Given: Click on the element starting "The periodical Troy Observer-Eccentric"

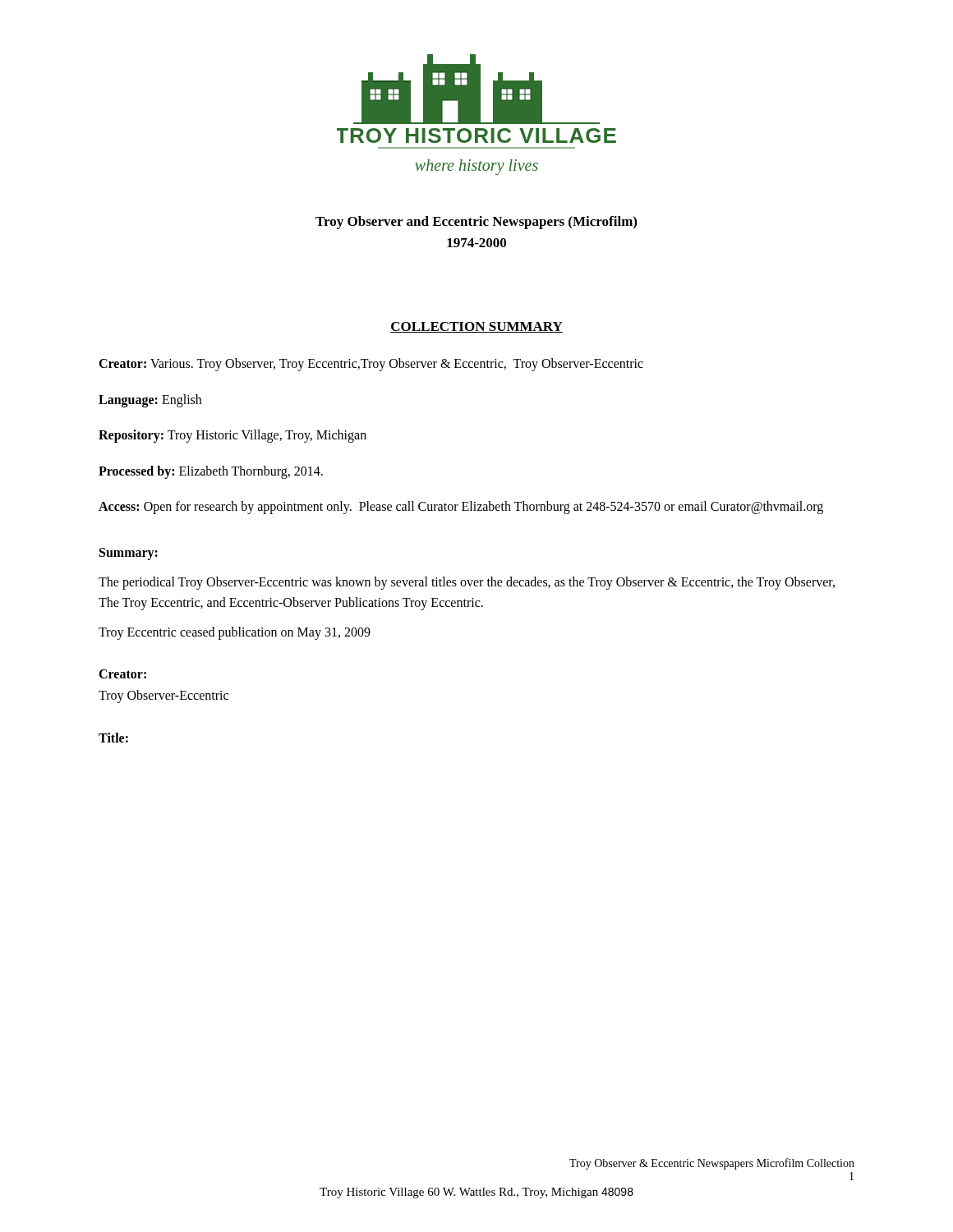Looking at the screenshot, I should tap(467, 592).
